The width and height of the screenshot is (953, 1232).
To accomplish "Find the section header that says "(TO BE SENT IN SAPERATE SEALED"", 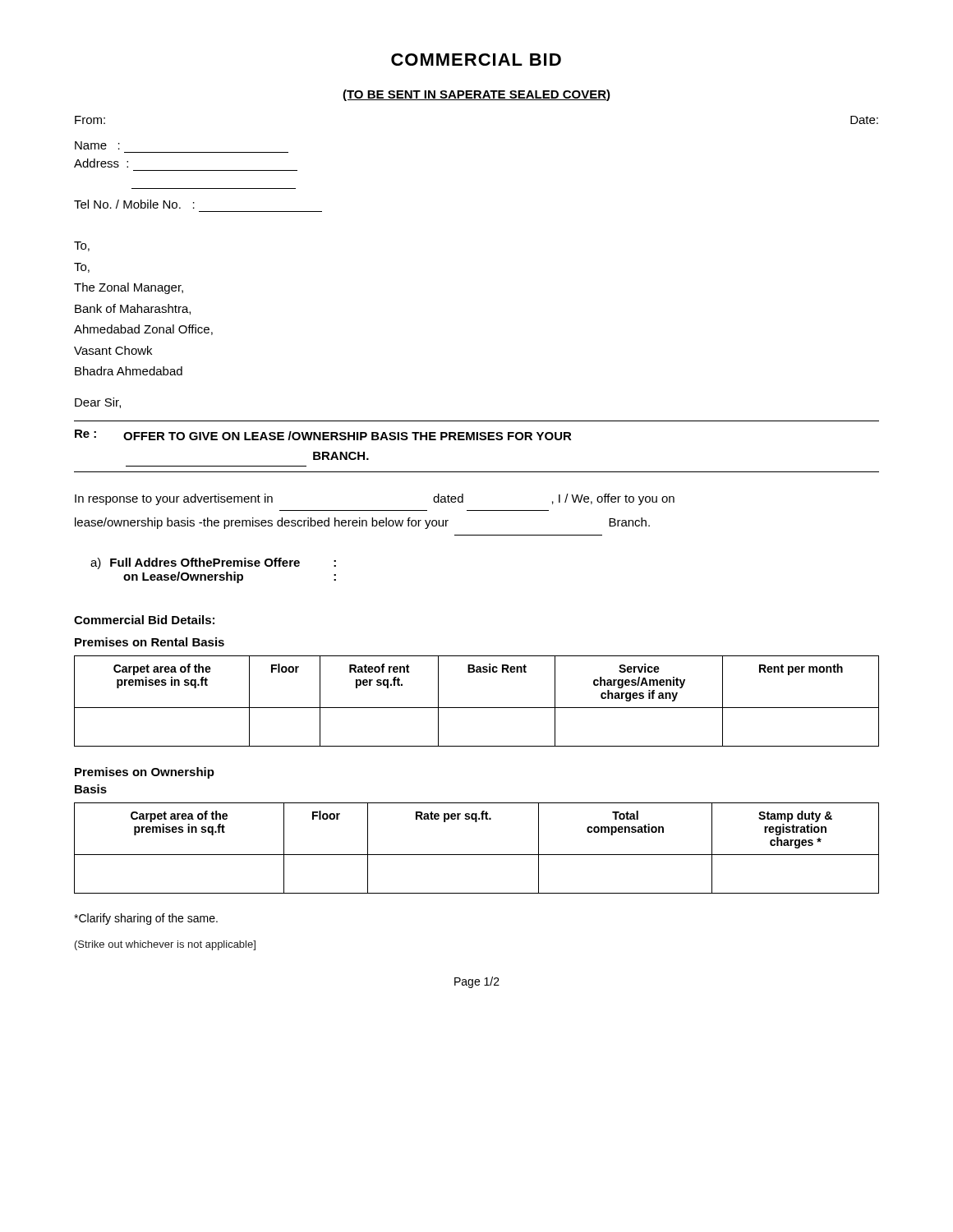I will (476, 94).
